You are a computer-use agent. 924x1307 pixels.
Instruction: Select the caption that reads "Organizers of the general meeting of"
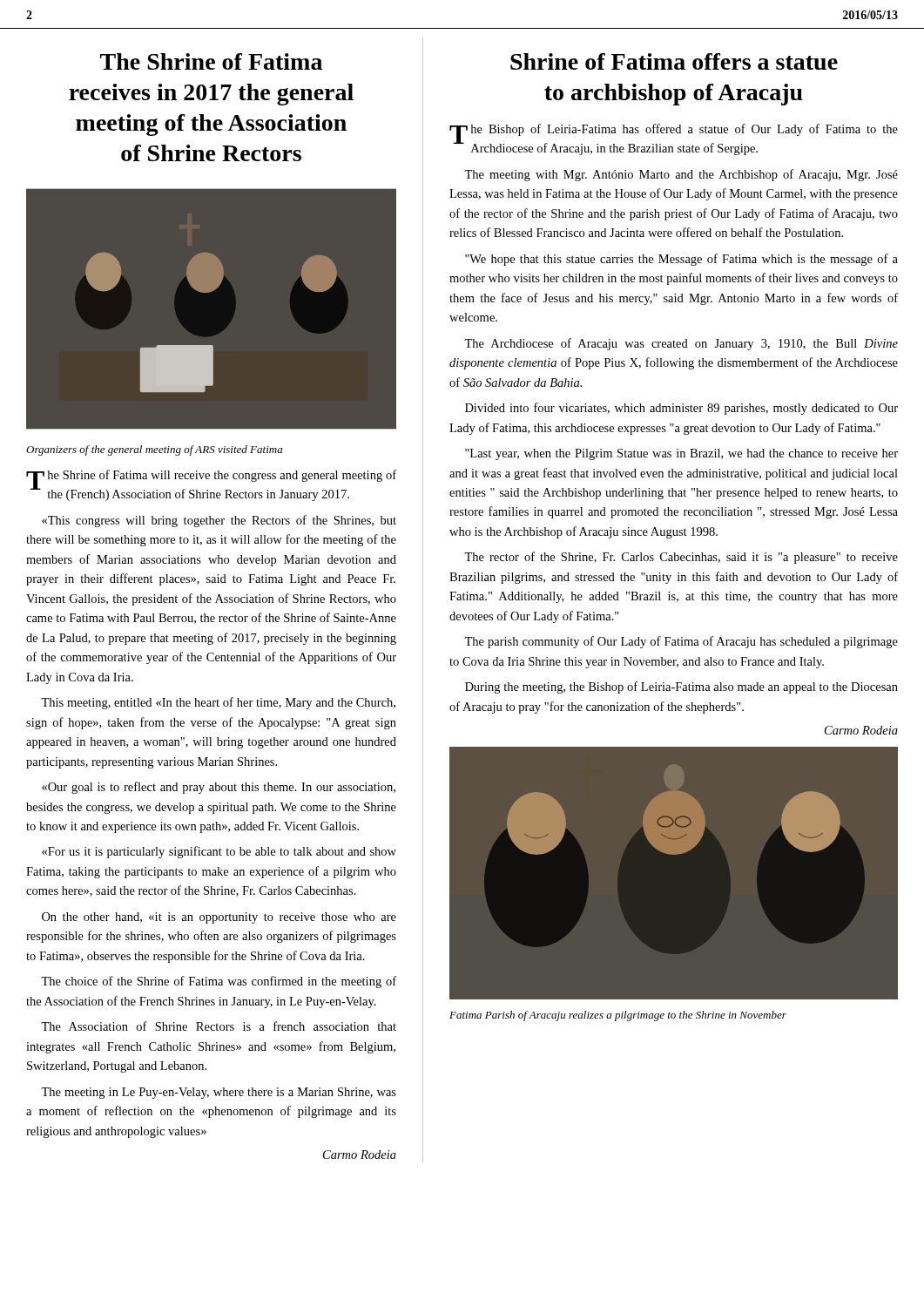click(154, 449)
